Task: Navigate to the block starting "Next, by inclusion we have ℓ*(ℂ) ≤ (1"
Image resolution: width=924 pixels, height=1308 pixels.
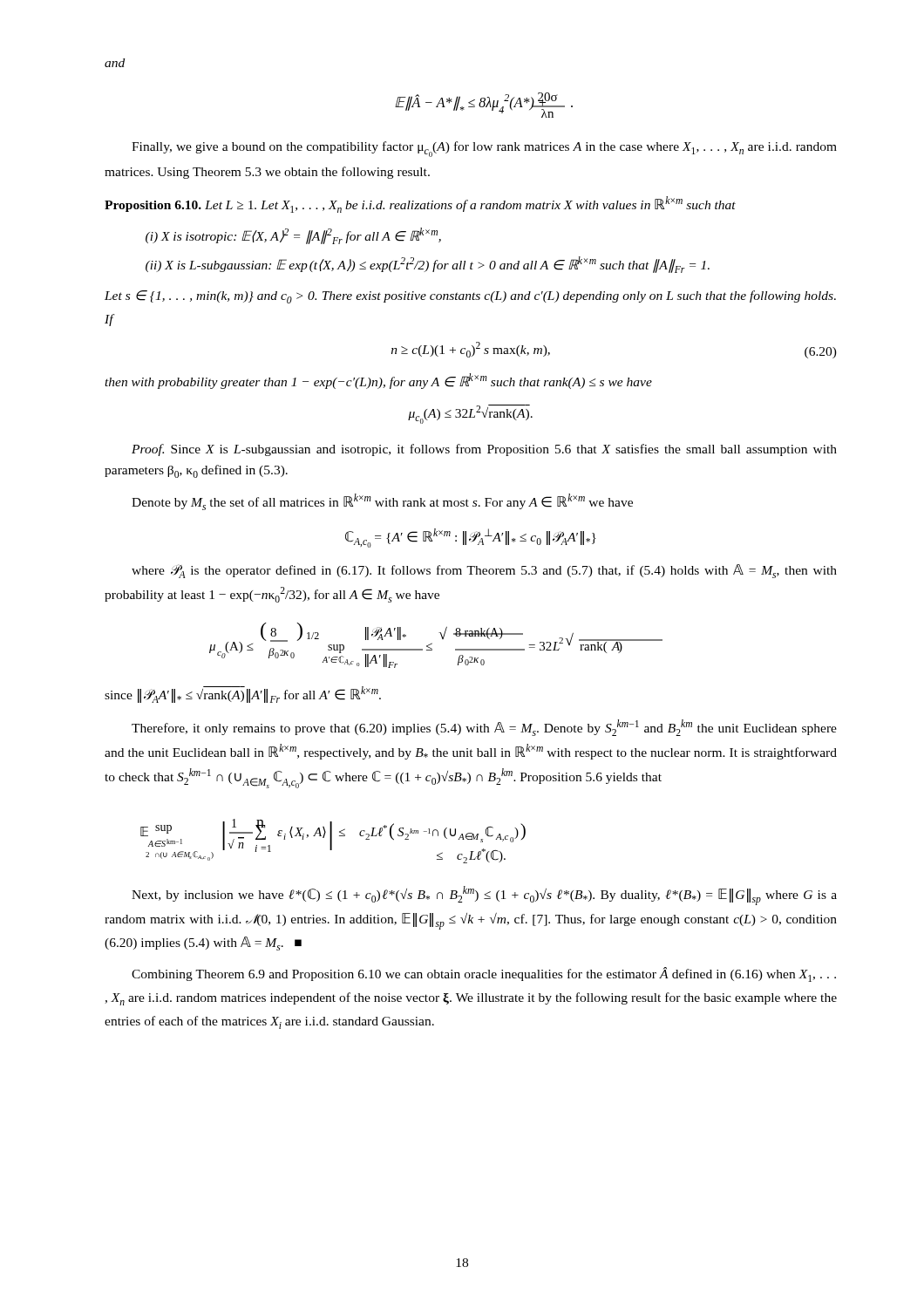Action: pyautogui.click(x=471, y=919)
